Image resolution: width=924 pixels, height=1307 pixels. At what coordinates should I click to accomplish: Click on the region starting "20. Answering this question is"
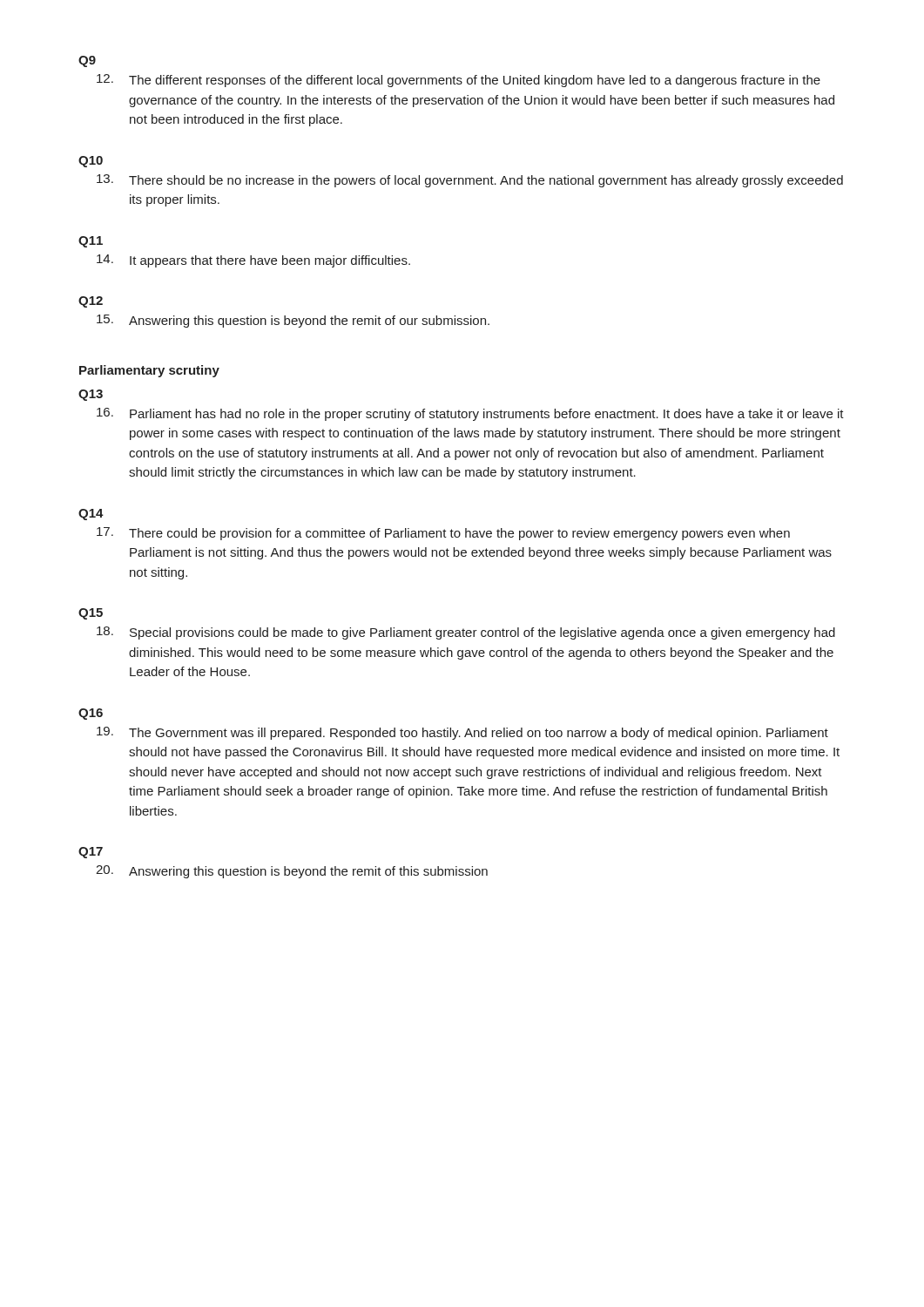(x=292, y=872)
